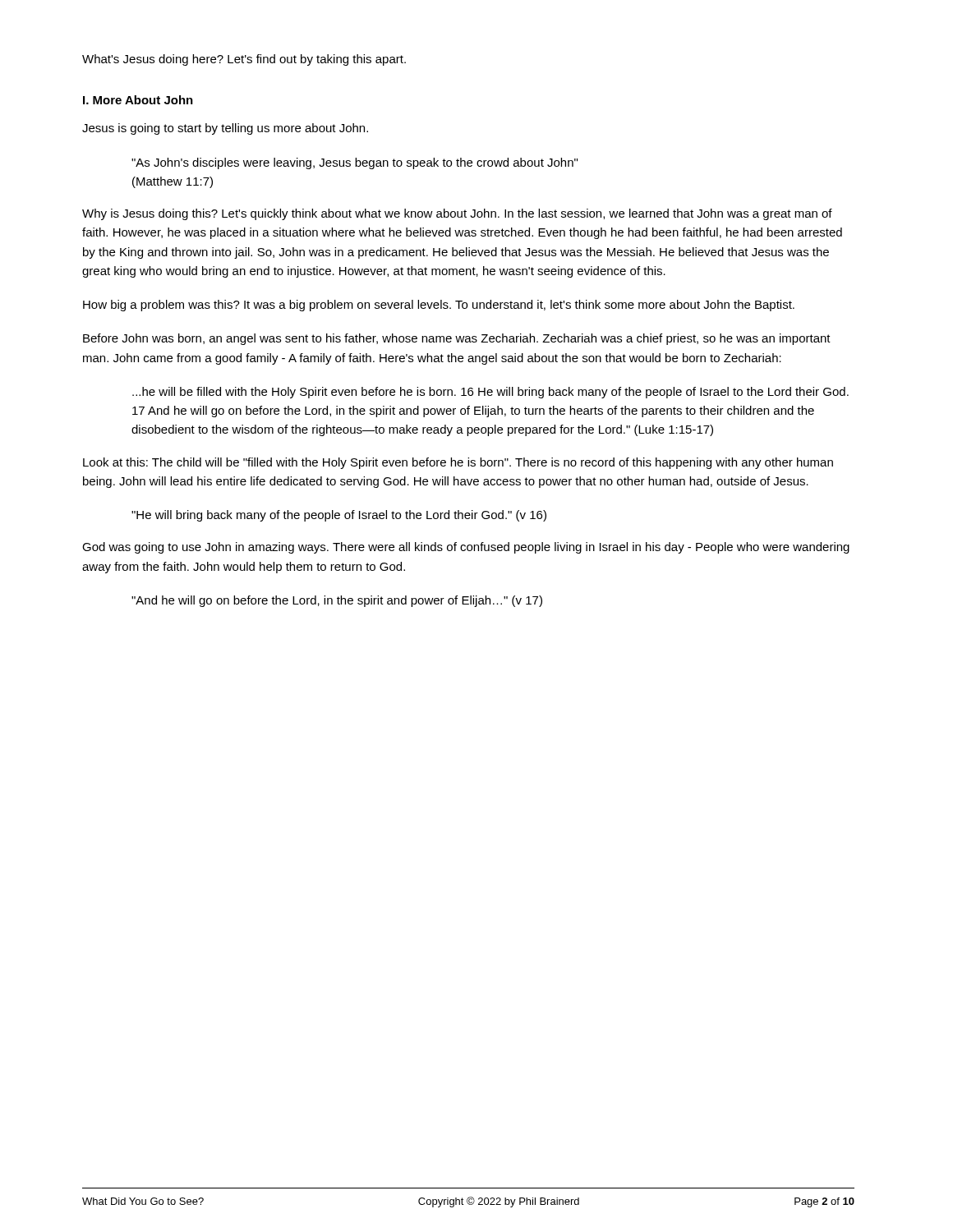This screenshot has width=953, height=1232.
Task: Click on the block starting "Before John was born, an angel was"
Action: 456,348
